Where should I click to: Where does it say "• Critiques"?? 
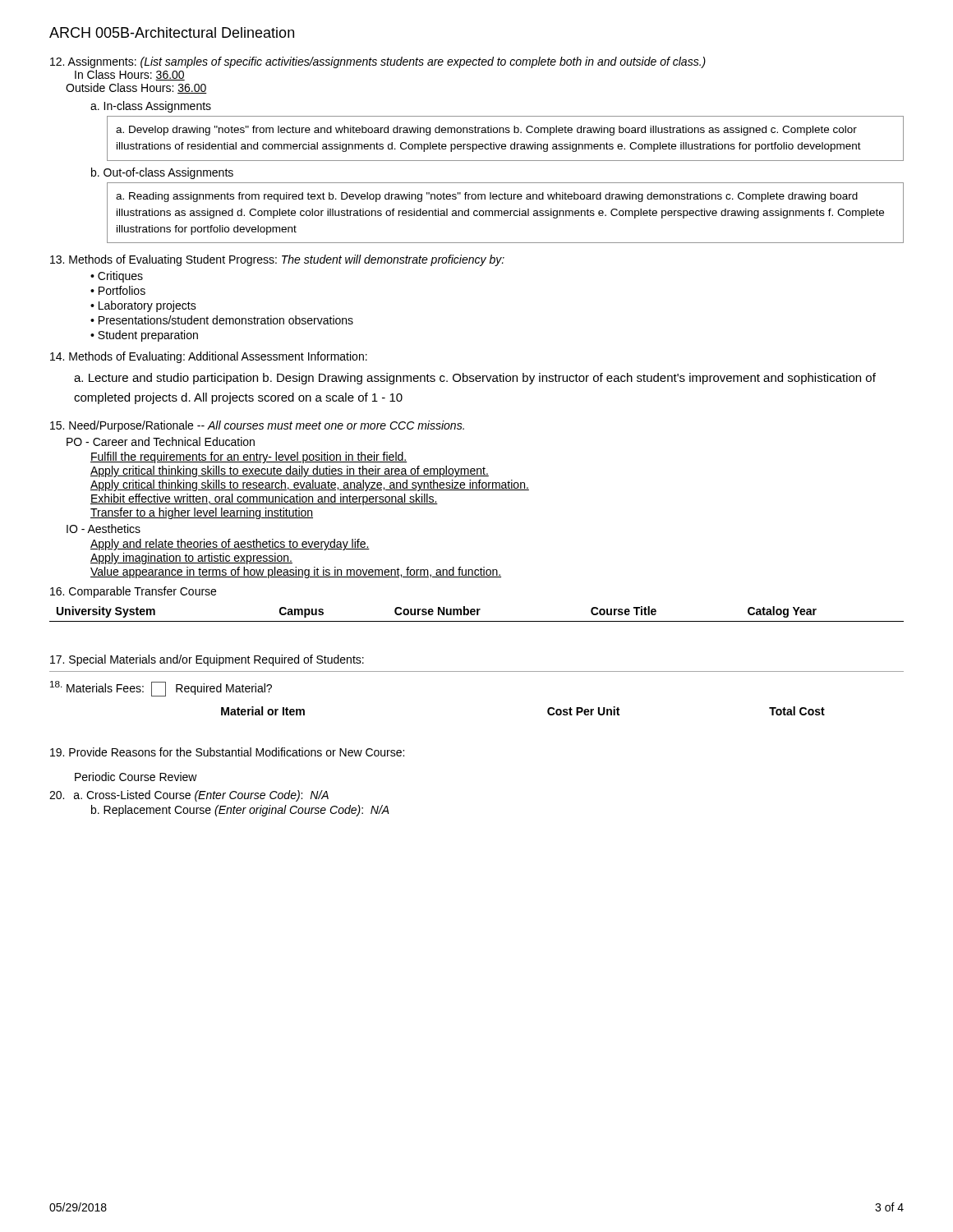pos(117,276)
